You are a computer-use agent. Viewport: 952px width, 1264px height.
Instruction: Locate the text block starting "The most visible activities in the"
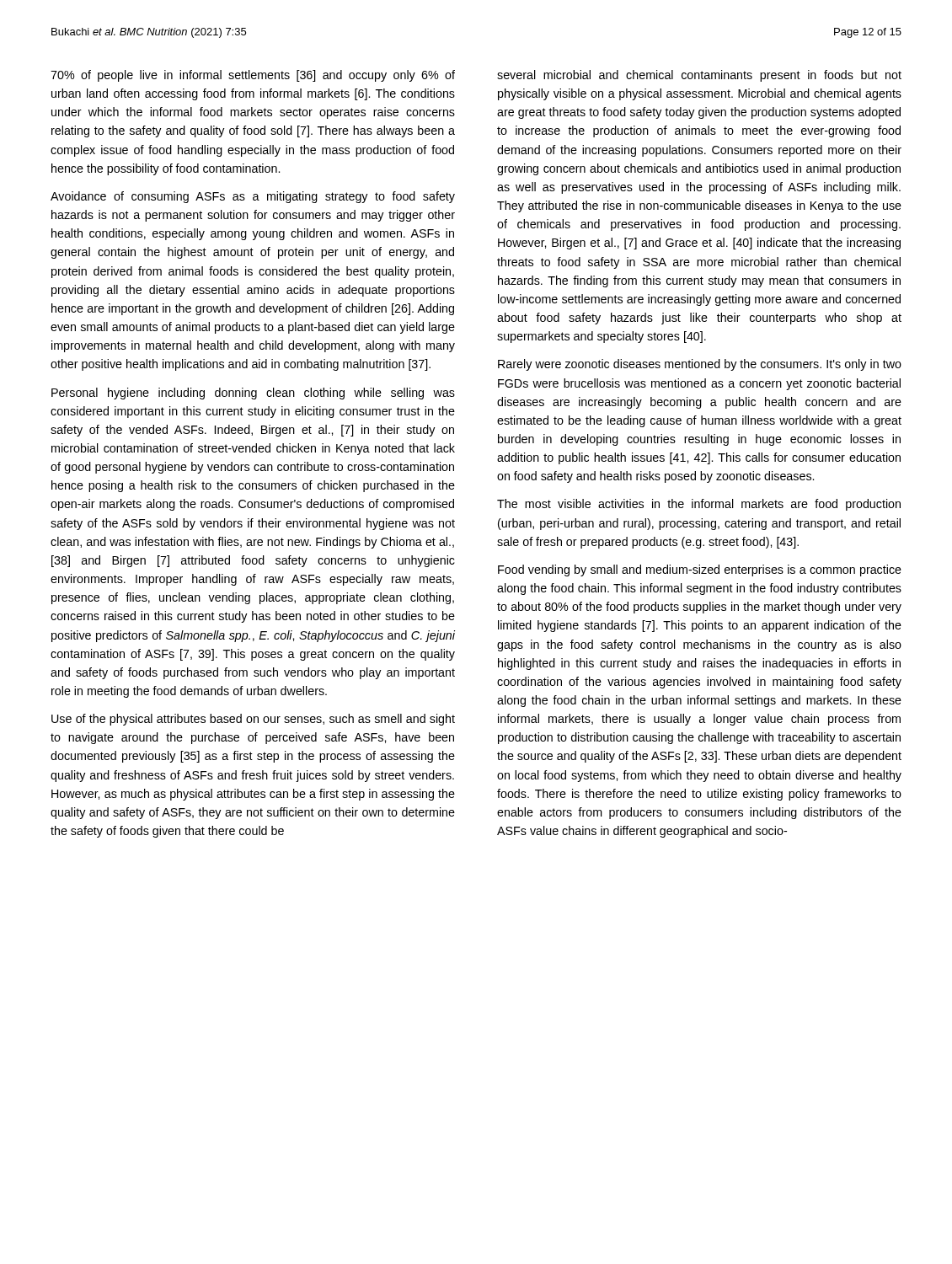pos(699,523)
